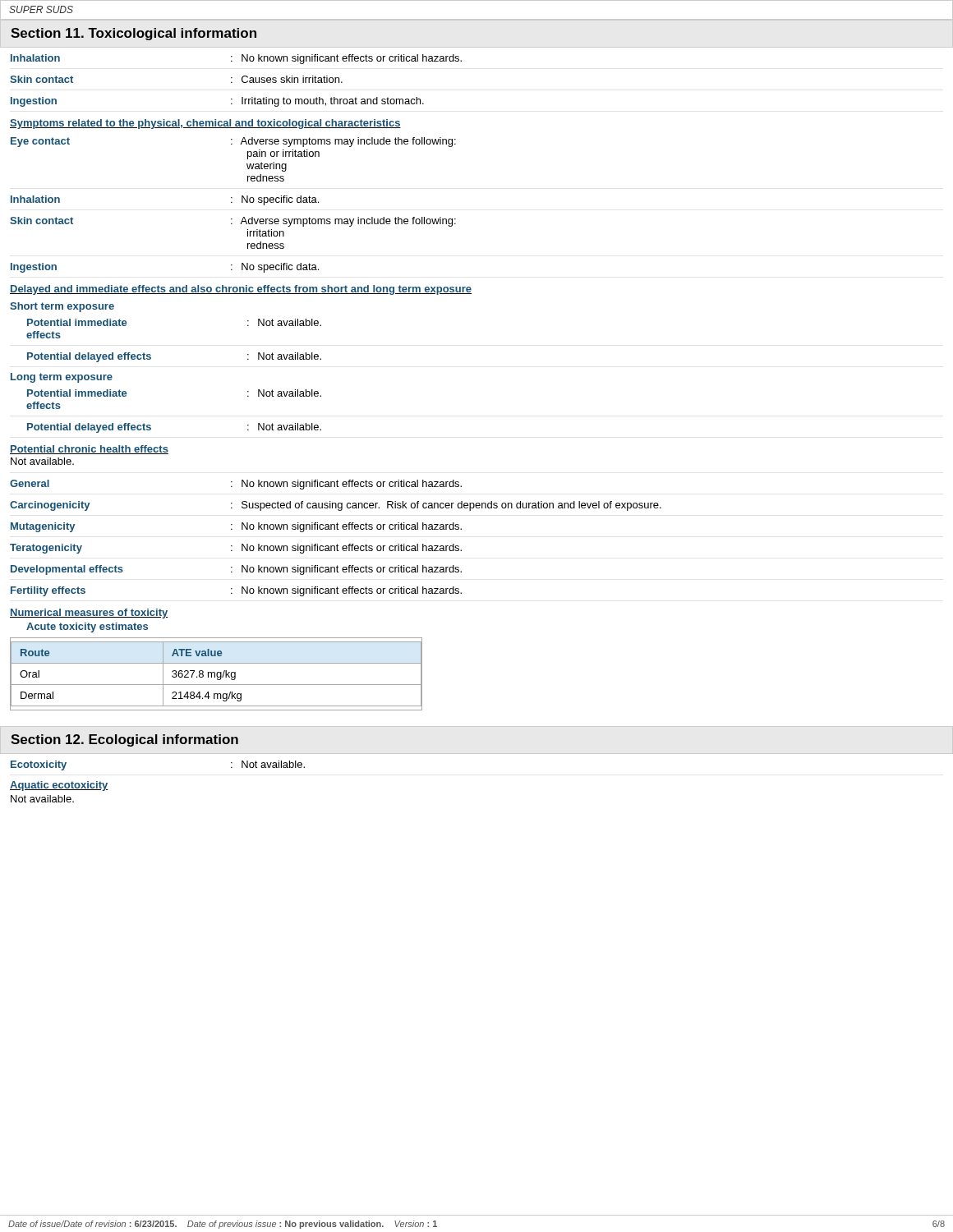Point to "Section 12. Ecological information"
The image size is (953, 1232).
coord(125,740)
